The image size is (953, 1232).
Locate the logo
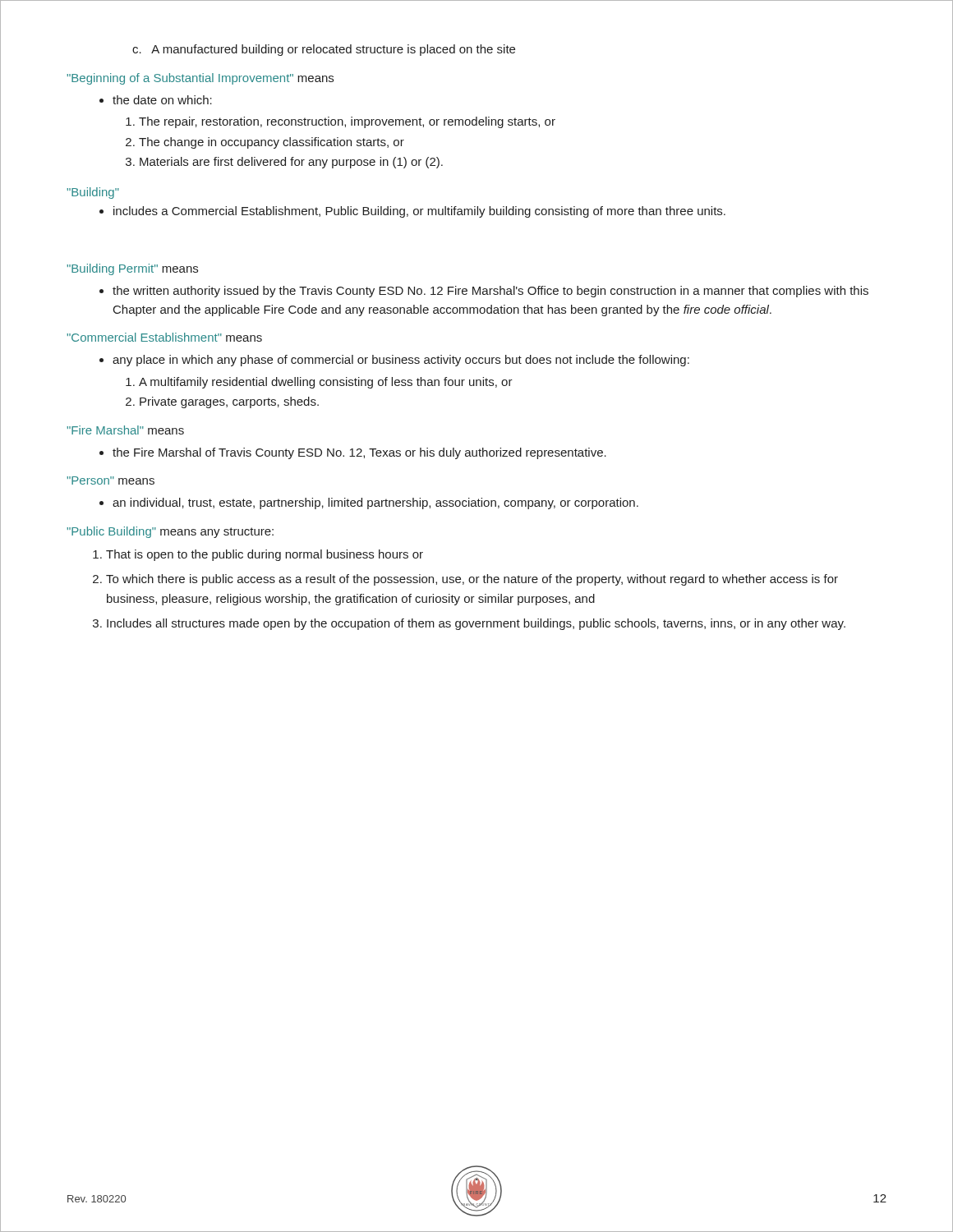(476, 1192)
